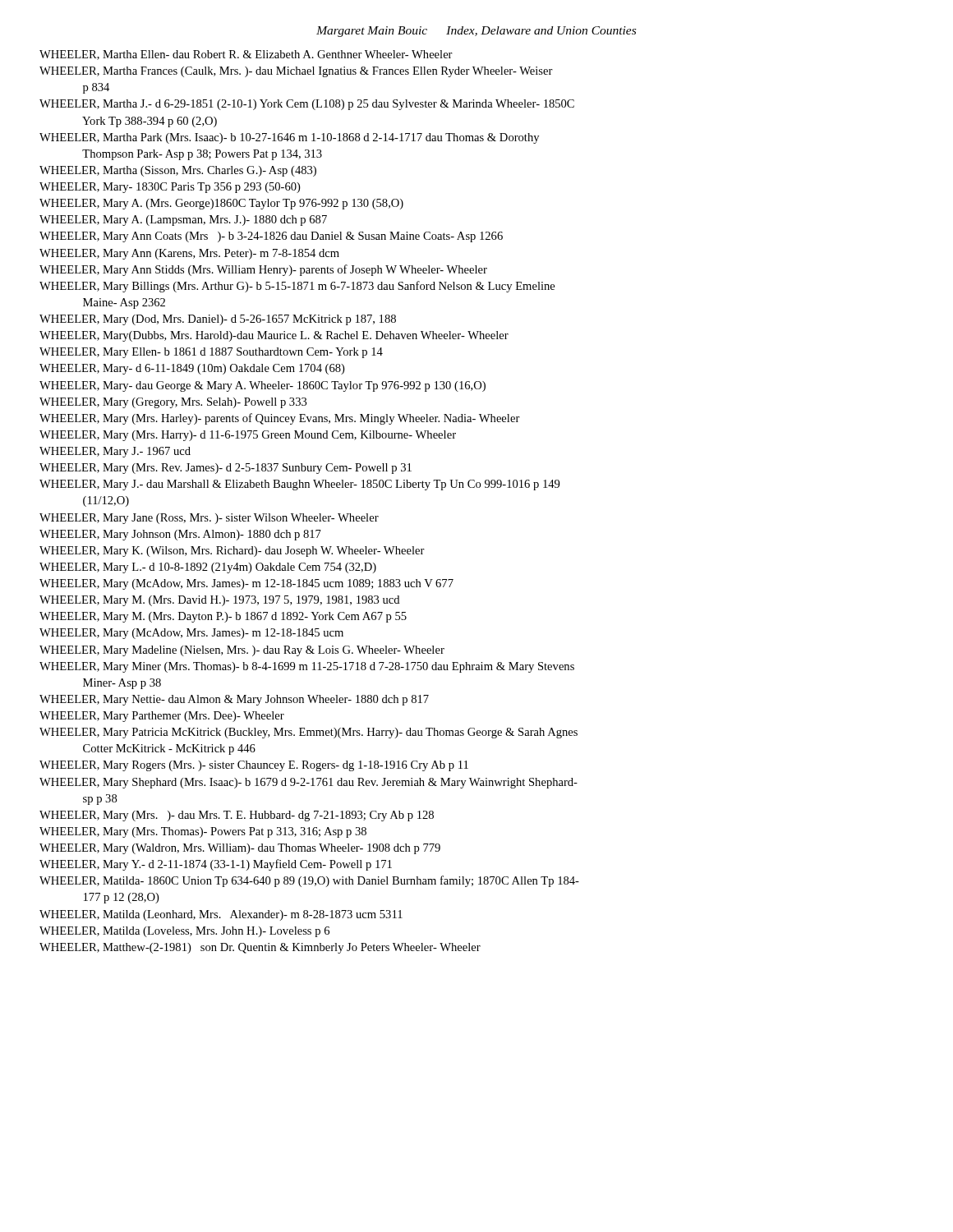953x1232 pixels.
Task: Point to the block beginning "WHEELER, Mary M. (Mrs. Dayton P.)-"
Action: [223, 616]
